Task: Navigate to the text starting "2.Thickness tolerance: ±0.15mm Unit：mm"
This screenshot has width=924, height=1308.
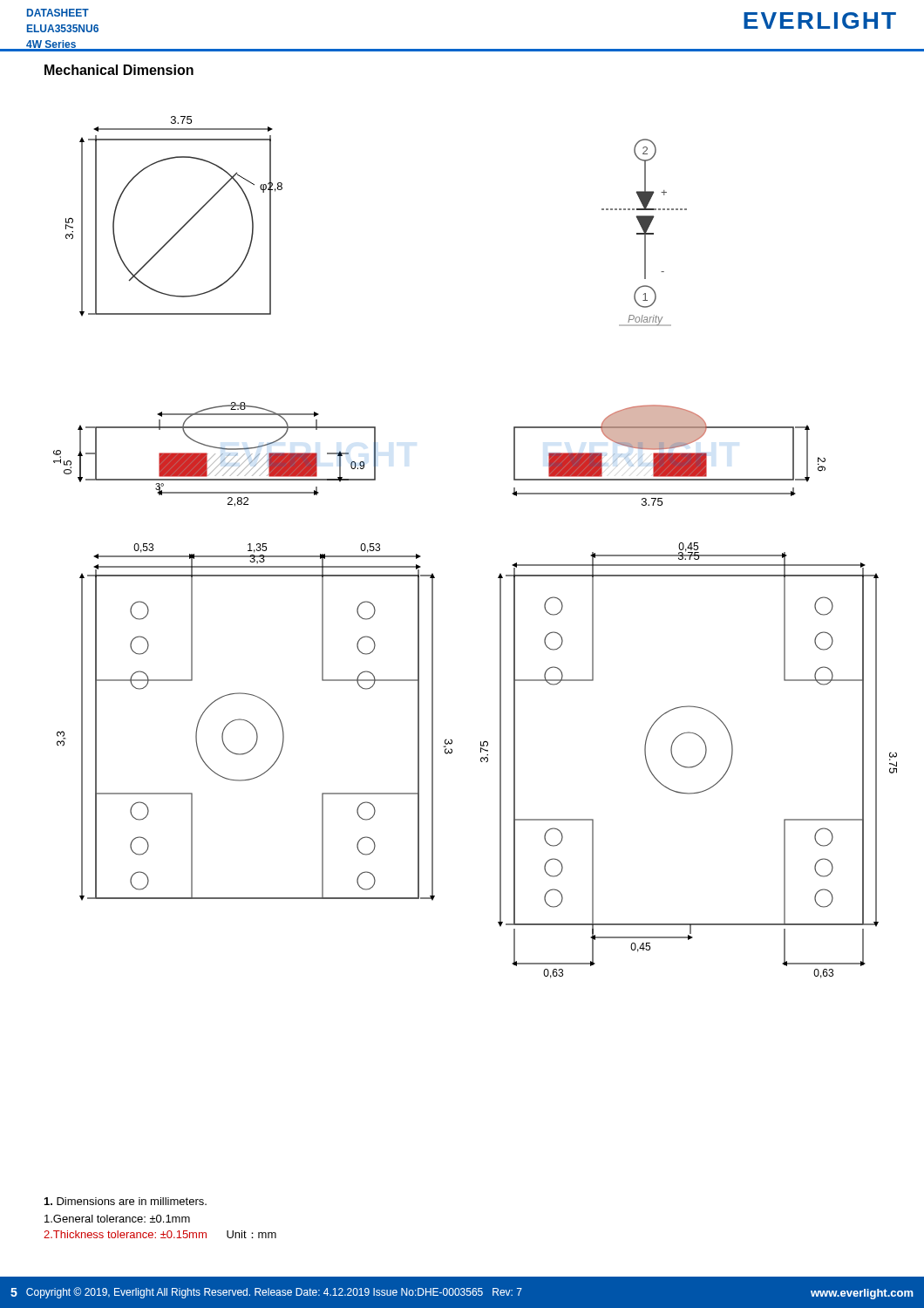Action: pyautogui.click(x=160, y=1234)
